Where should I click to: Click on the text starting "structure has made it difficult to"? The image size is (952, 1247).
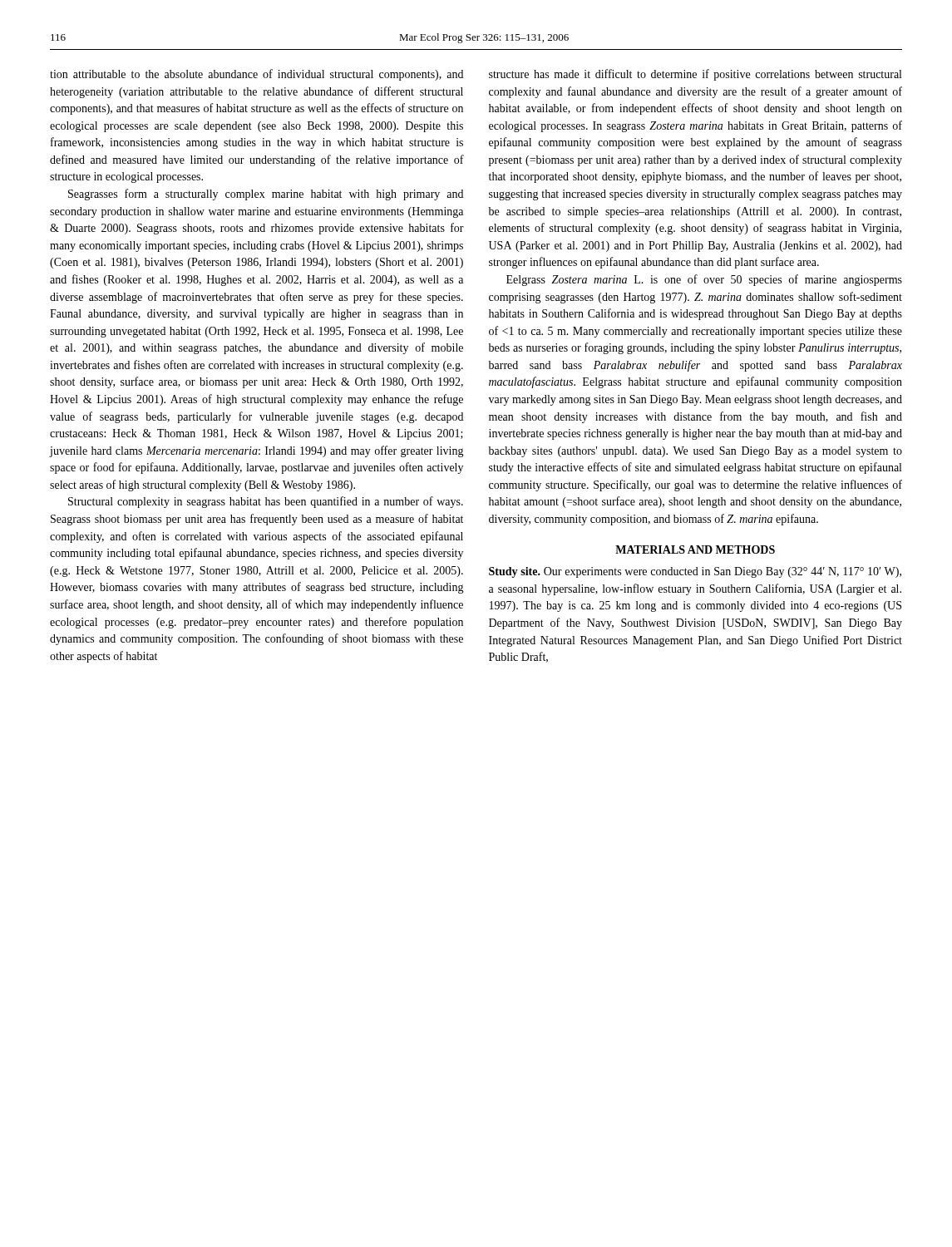pyautogui.click(x=695, y=169)
